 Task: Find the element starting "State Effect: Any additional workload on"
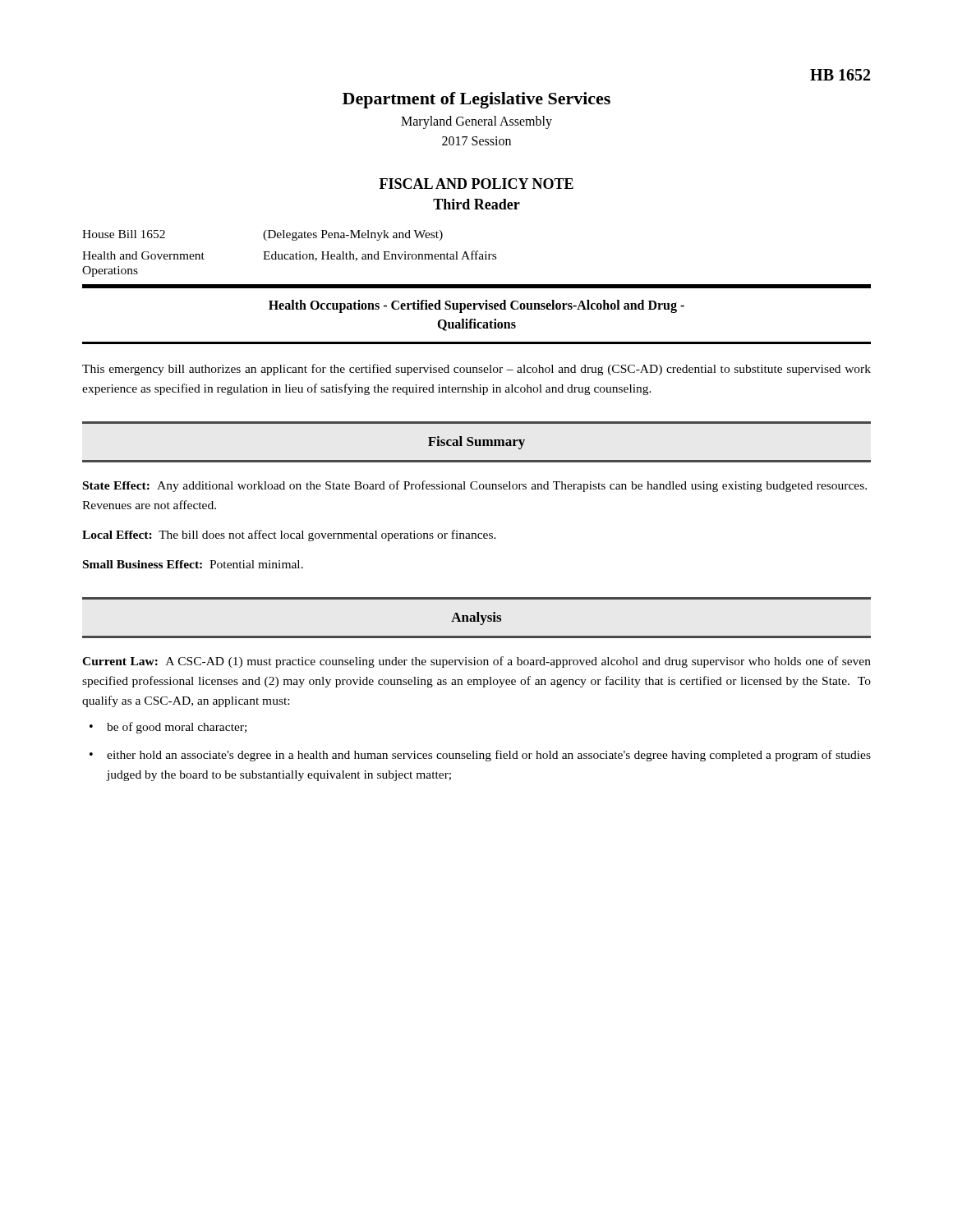(476, 495)
